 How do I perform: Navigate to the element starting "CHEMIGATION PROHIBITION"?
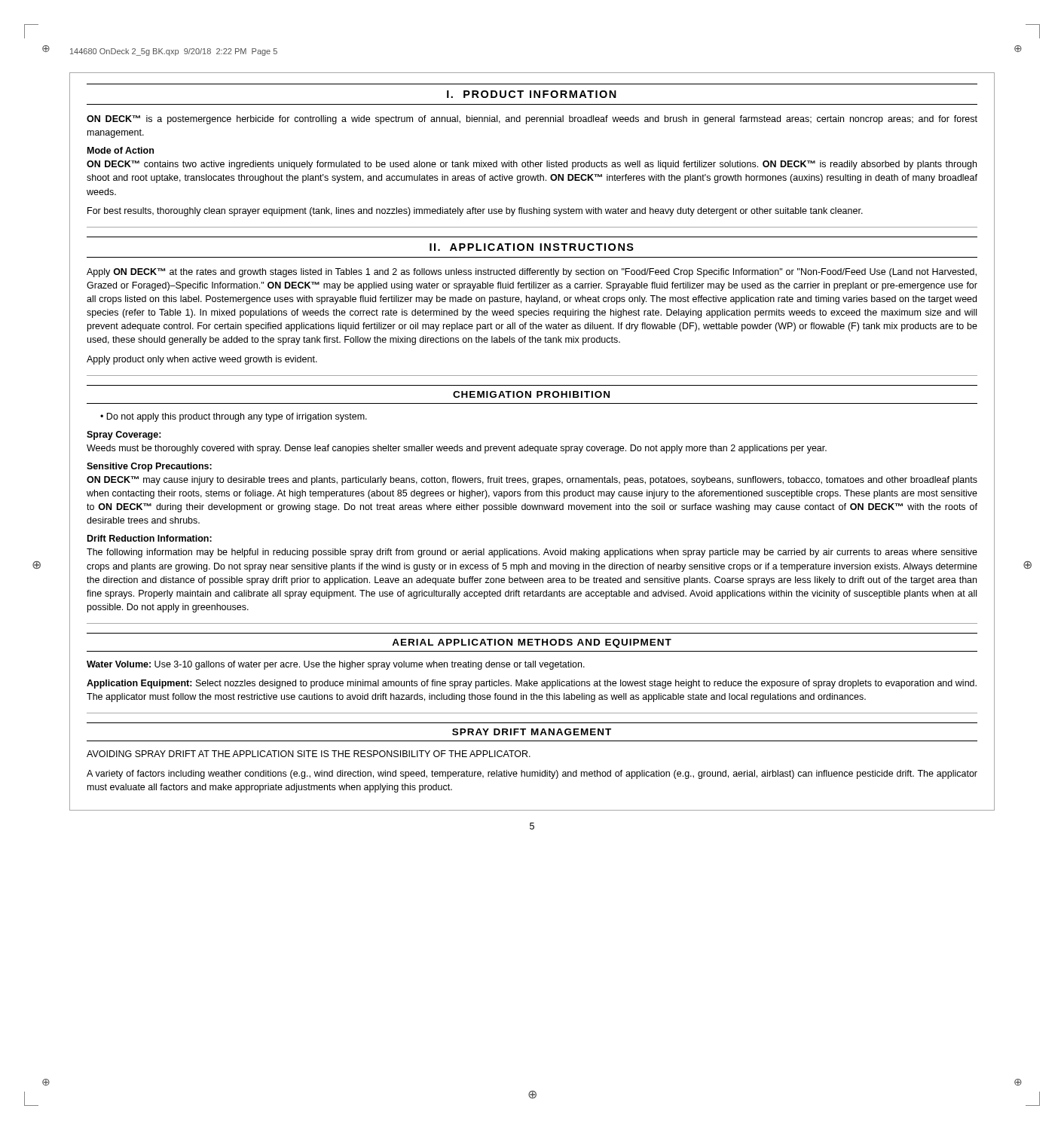532,394
